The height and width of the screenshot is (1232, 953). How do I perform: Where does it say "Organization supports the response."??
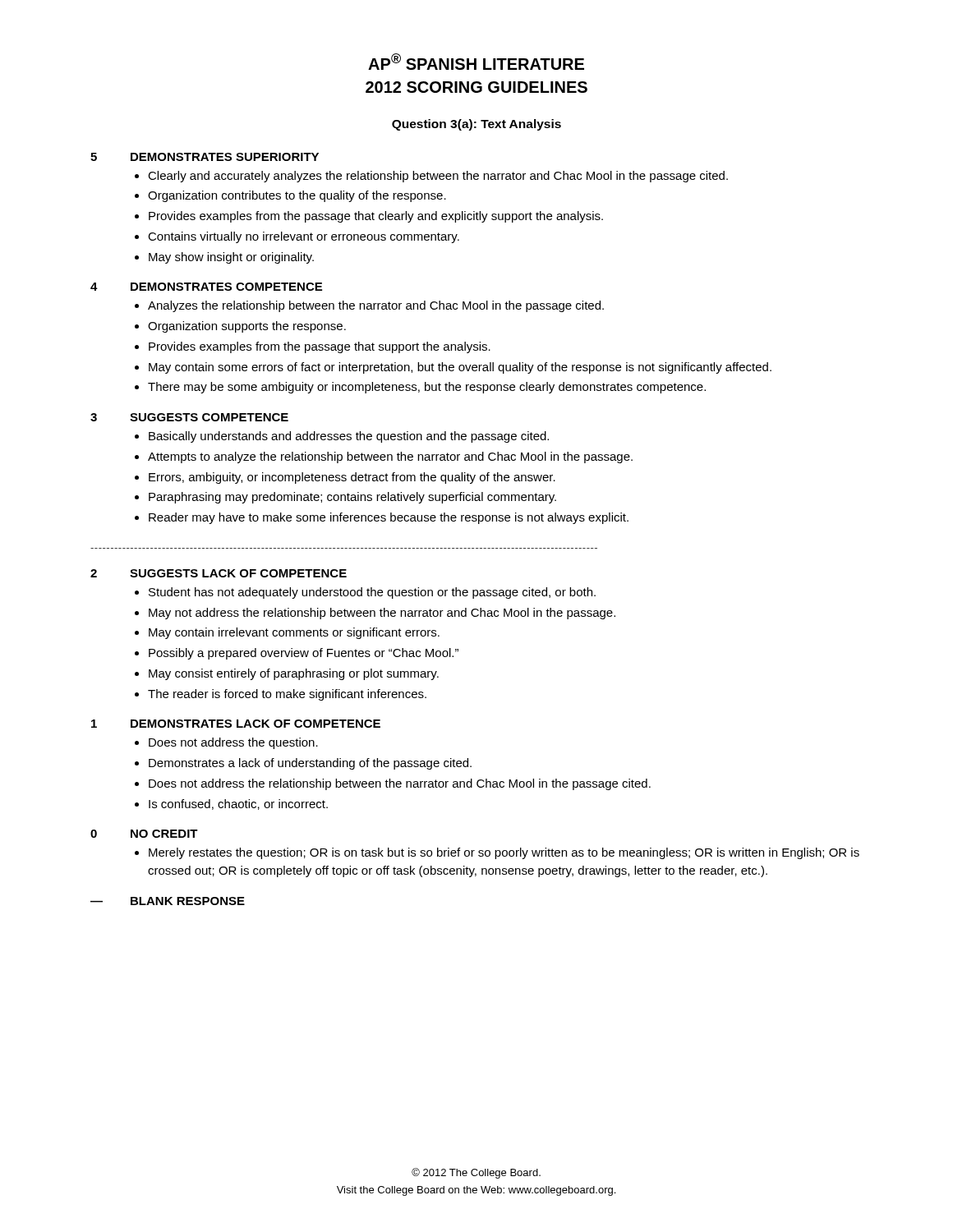[x=247, y=326]
